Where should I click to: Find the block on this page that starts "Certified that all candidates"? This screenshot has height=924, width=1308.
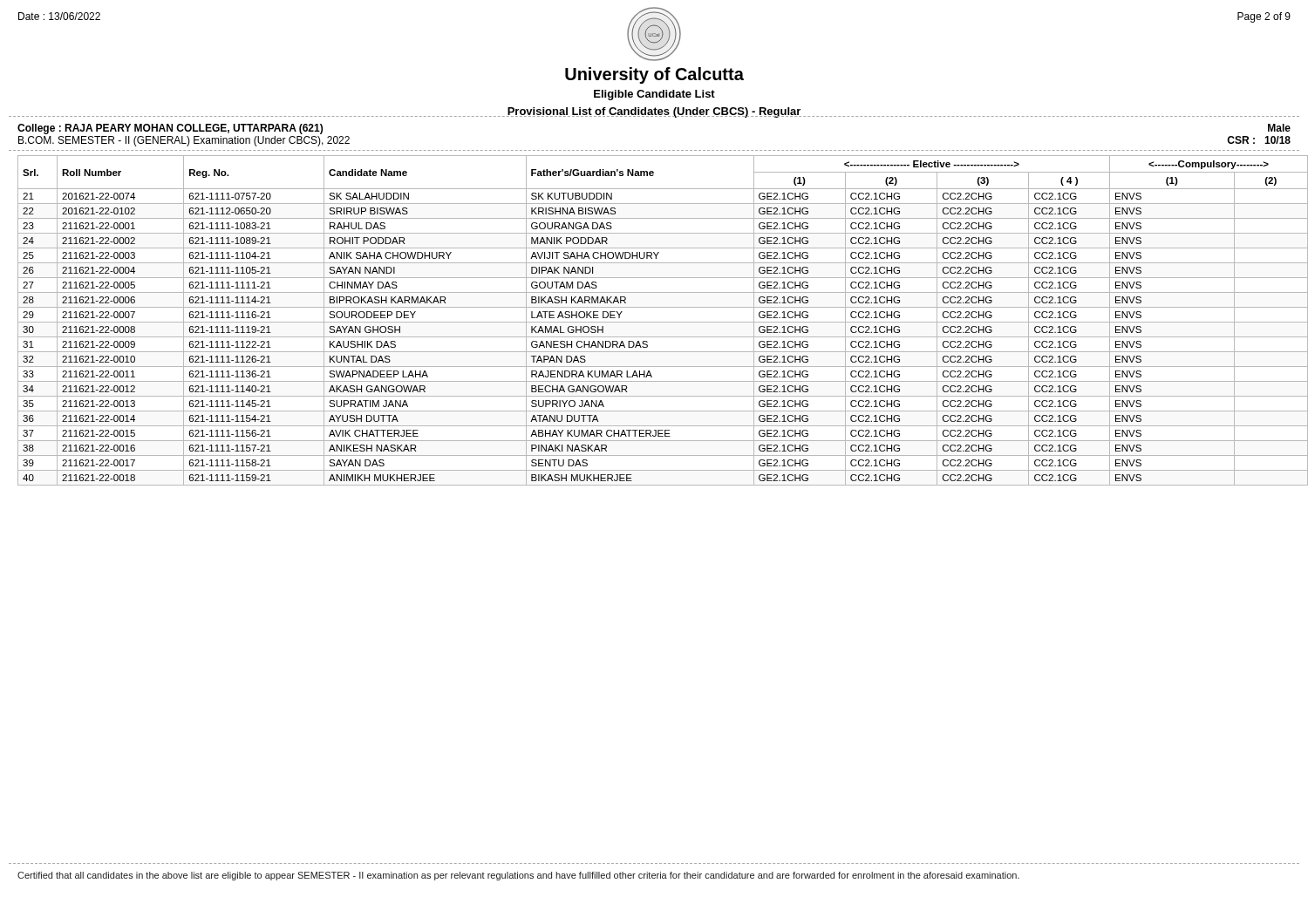pyautogui.click(x=519, y=875)
